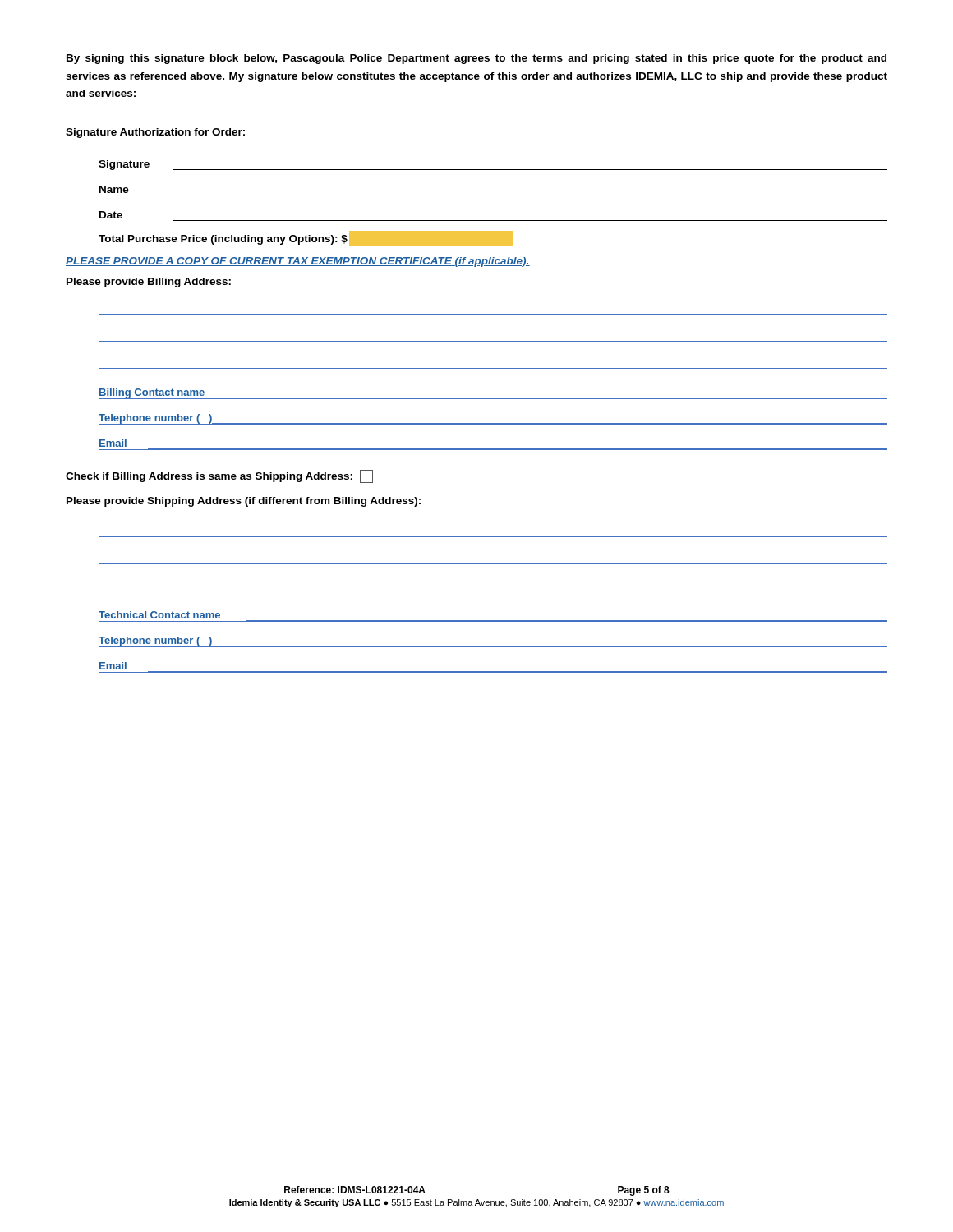Point to the block beginning "Check if Billing"
Viewport: 953px width, 1232px height.
click(219, 476)
